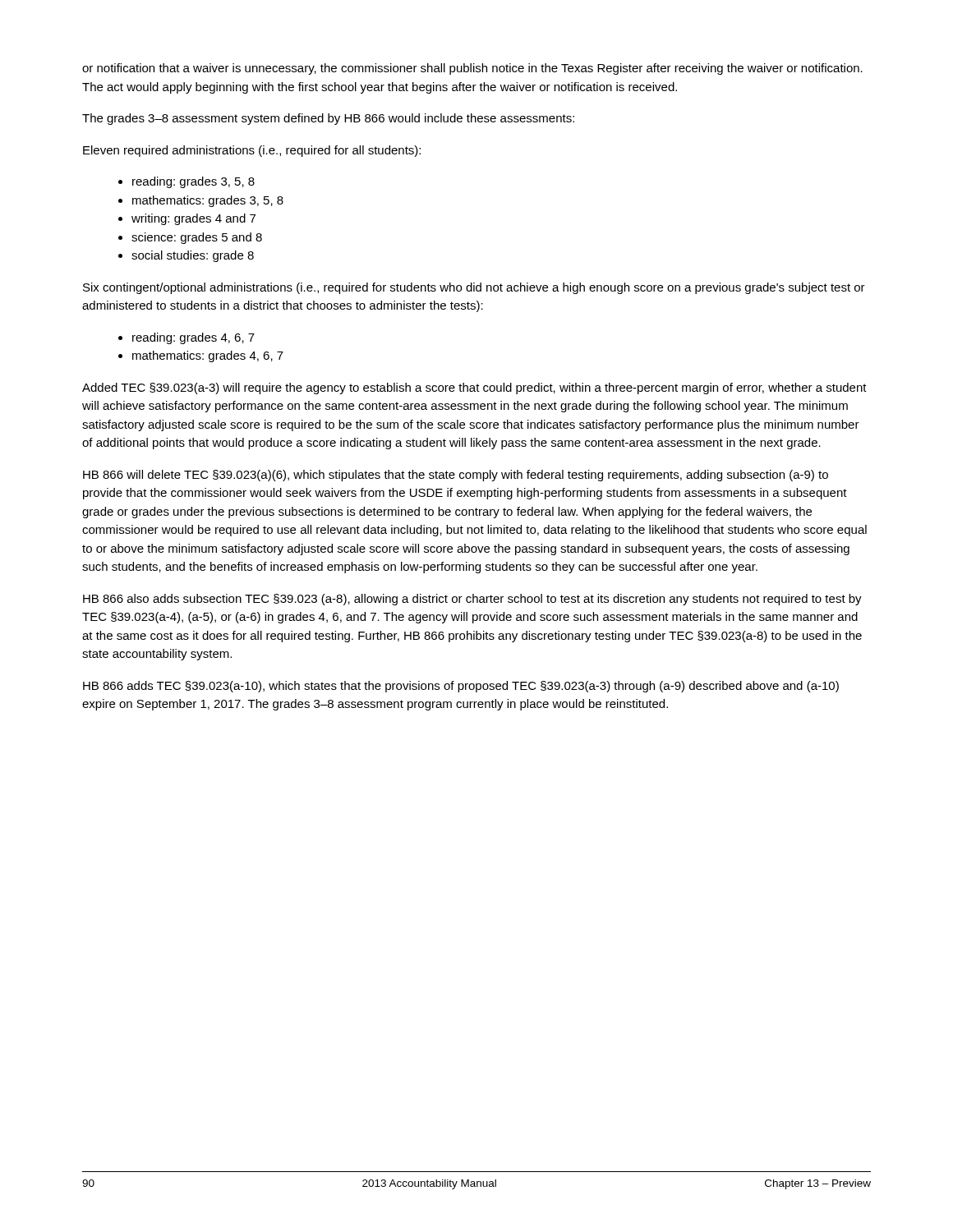
Task: Navigate to the text block starting "mathematics: grades 4, 6, 7"
Action: click(x=207, y=355)
